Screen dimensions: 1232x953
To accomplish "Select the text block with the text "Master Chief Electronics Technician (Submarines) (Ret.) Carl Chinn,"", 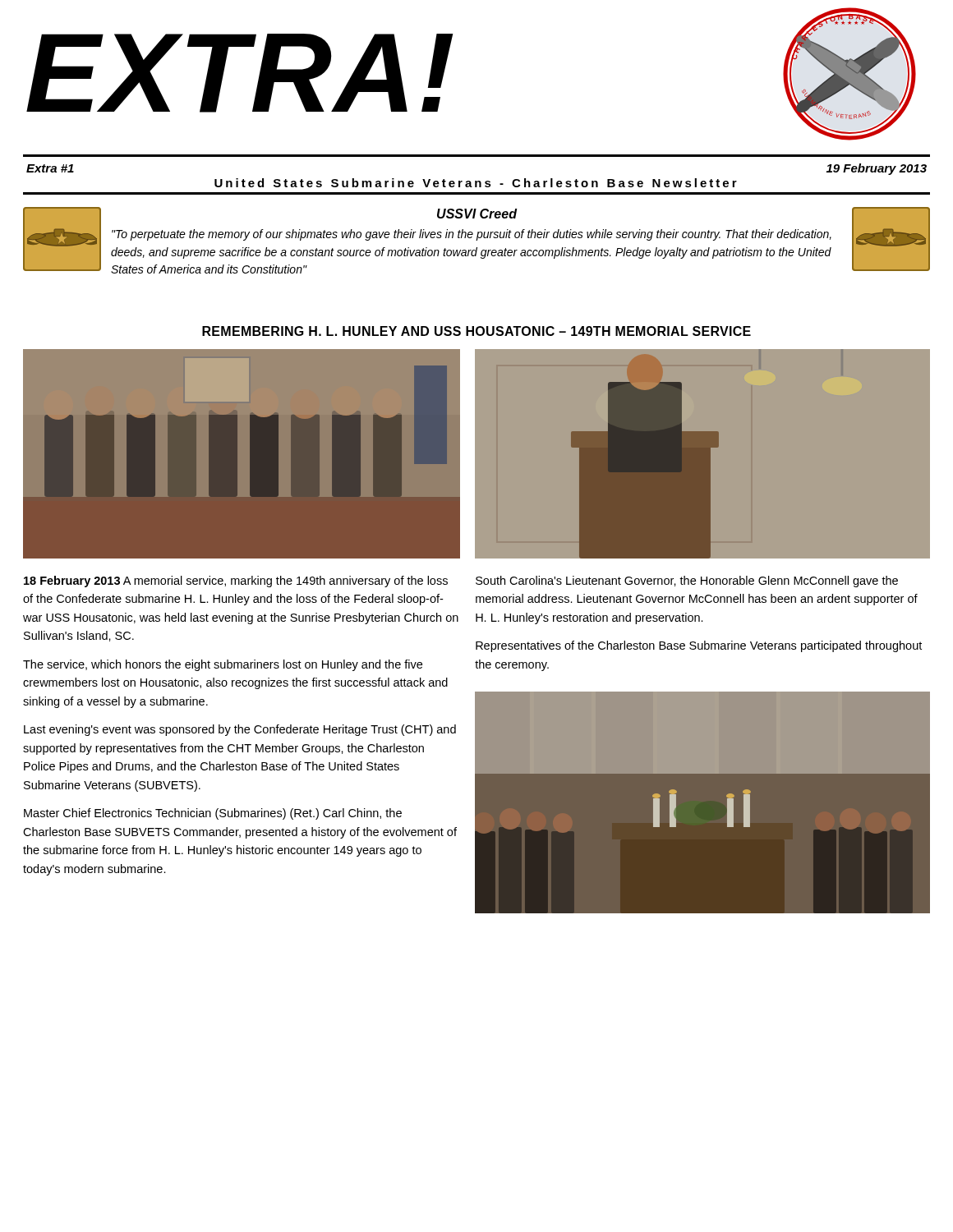I will pos(240,841).
